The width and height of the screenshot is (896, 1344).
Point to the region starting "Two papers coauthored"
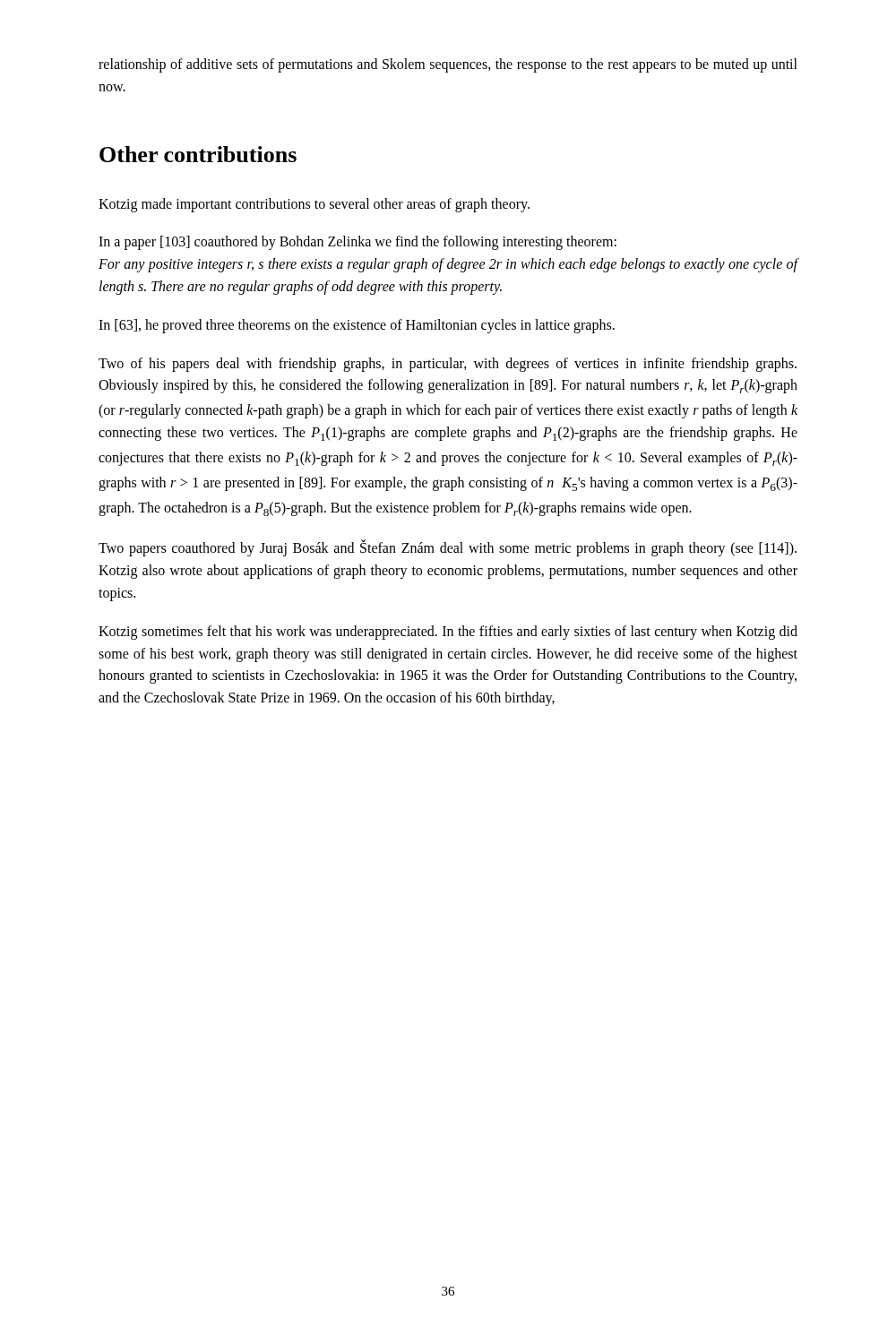pos(448,571)
